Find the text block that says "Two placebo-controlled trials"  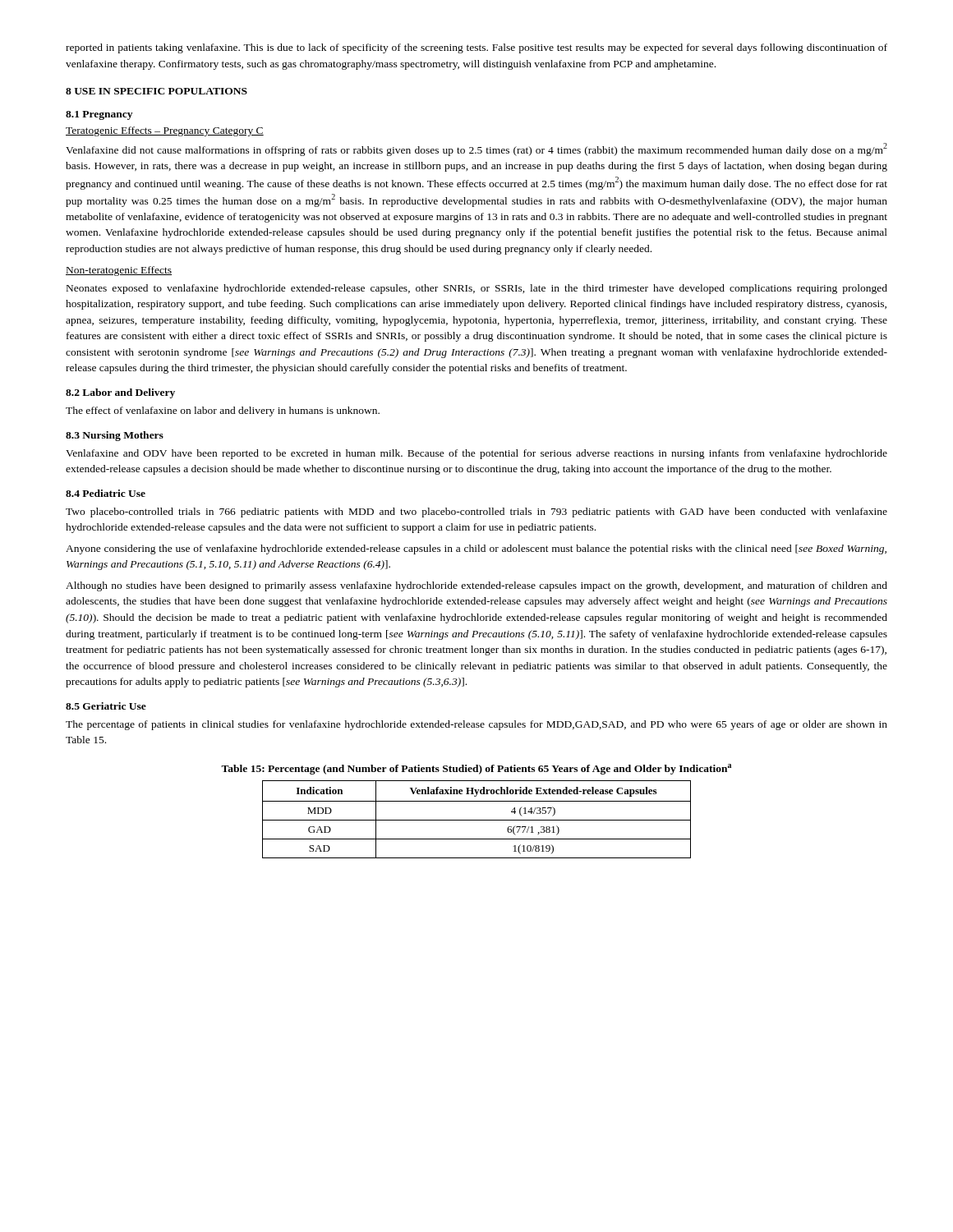coord(476,519)
